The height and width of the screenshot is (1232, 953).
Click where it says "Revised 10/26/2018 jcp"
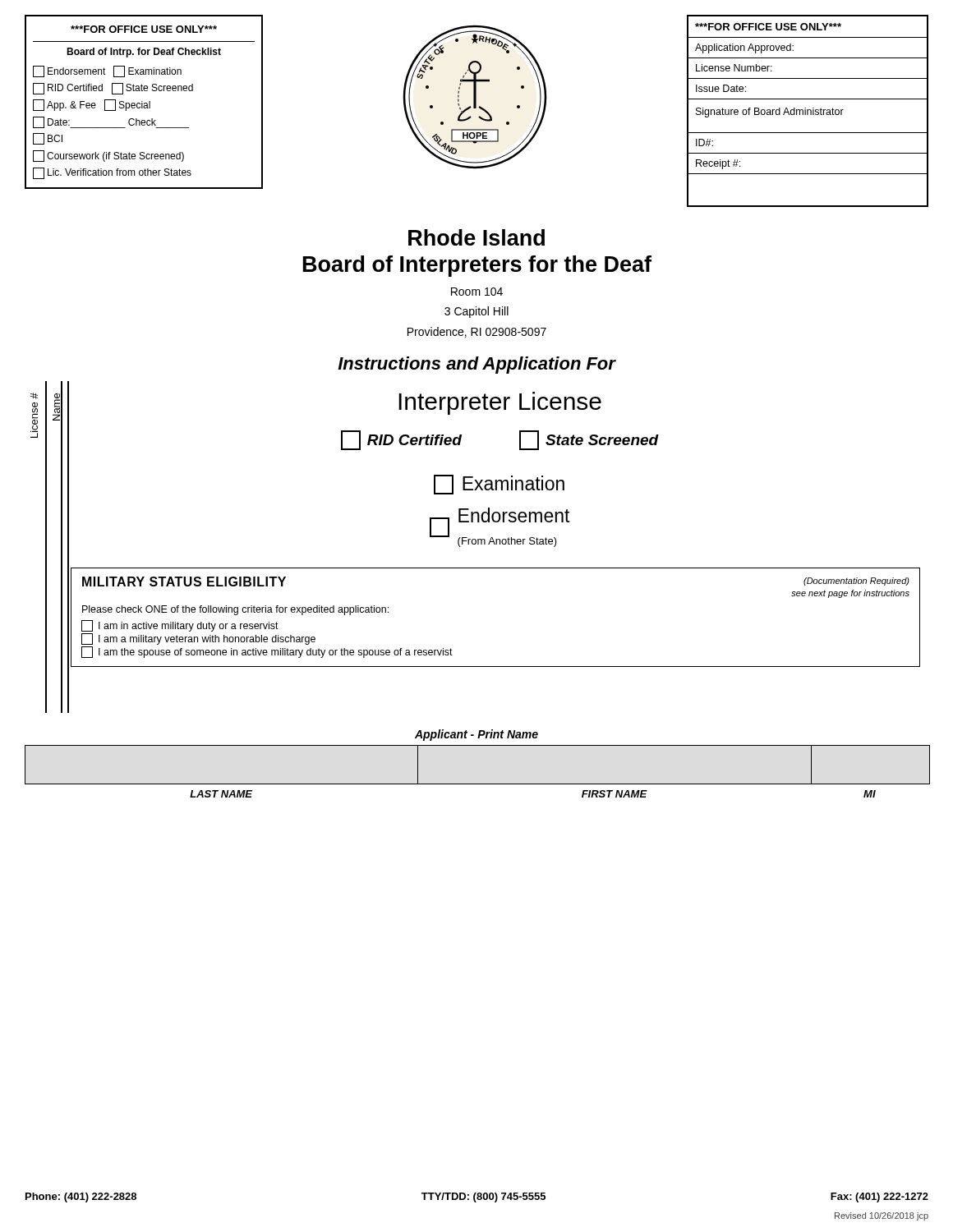point(881,1216)
